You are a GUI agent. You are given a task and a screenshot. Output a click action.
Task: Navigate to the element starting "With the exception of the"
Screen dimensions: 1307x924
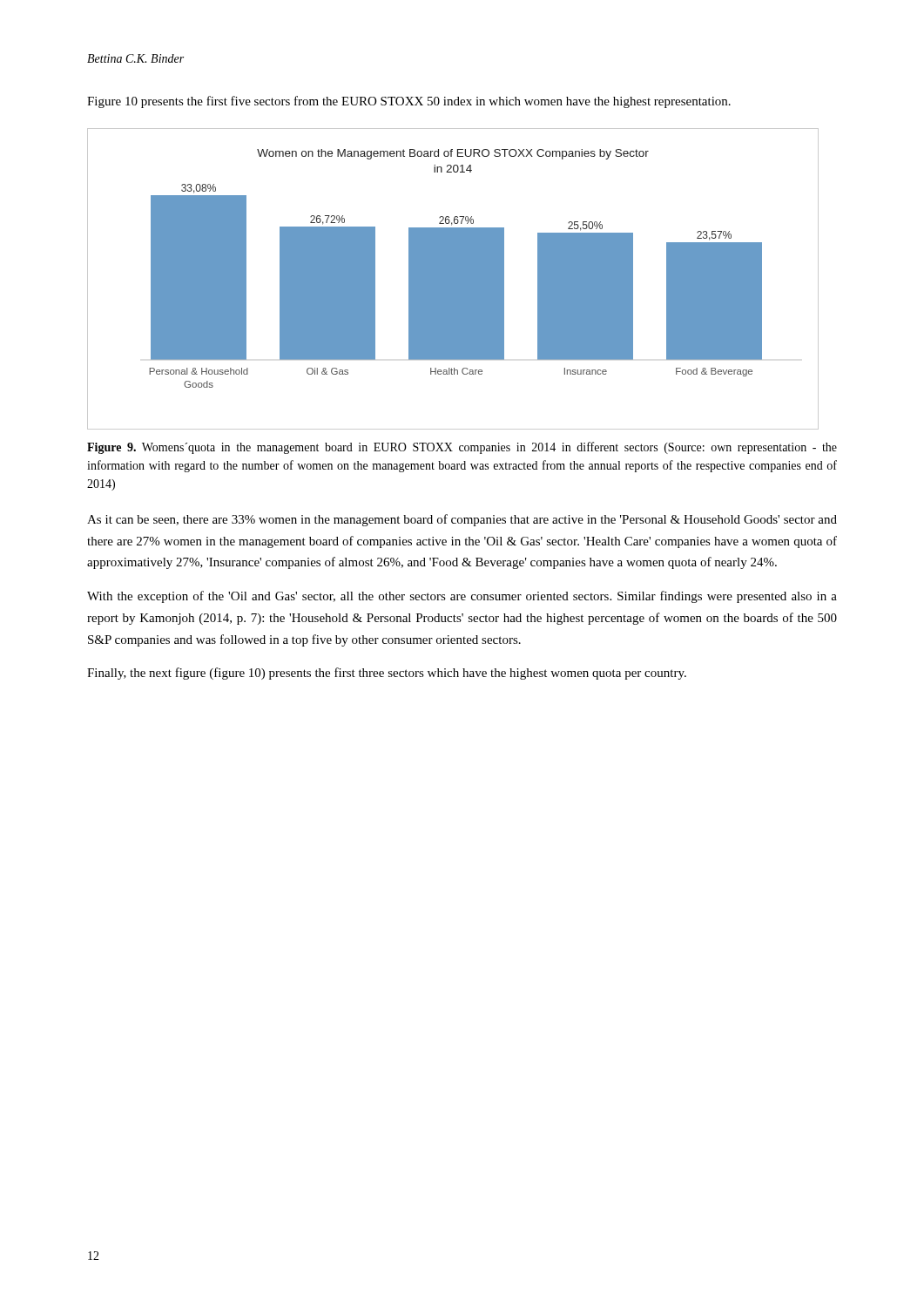click(x=462, y=618)
